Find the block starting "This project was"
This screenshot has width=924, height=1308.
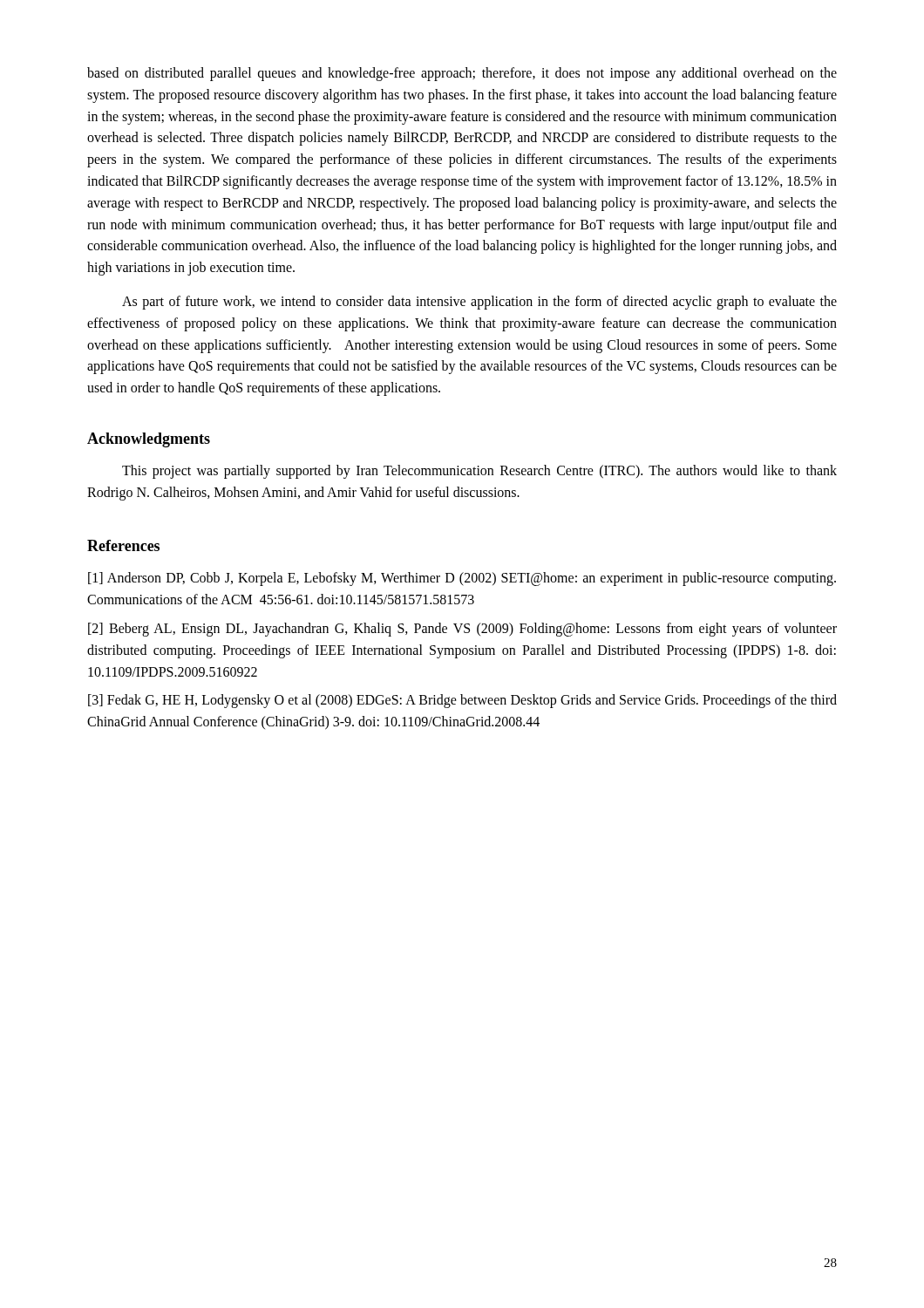pos(462,482)
